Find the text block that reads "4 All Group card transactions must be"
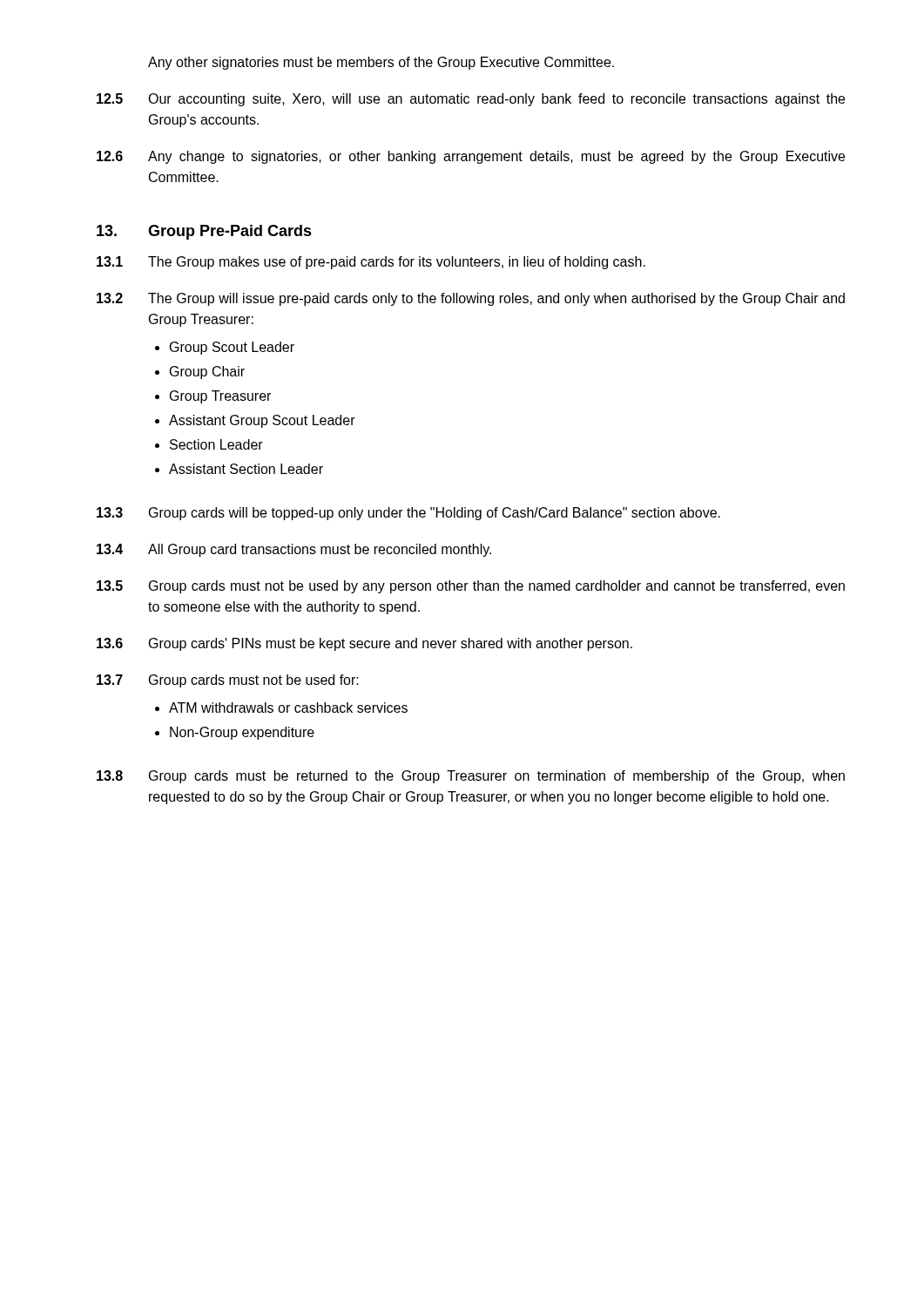 471,550
